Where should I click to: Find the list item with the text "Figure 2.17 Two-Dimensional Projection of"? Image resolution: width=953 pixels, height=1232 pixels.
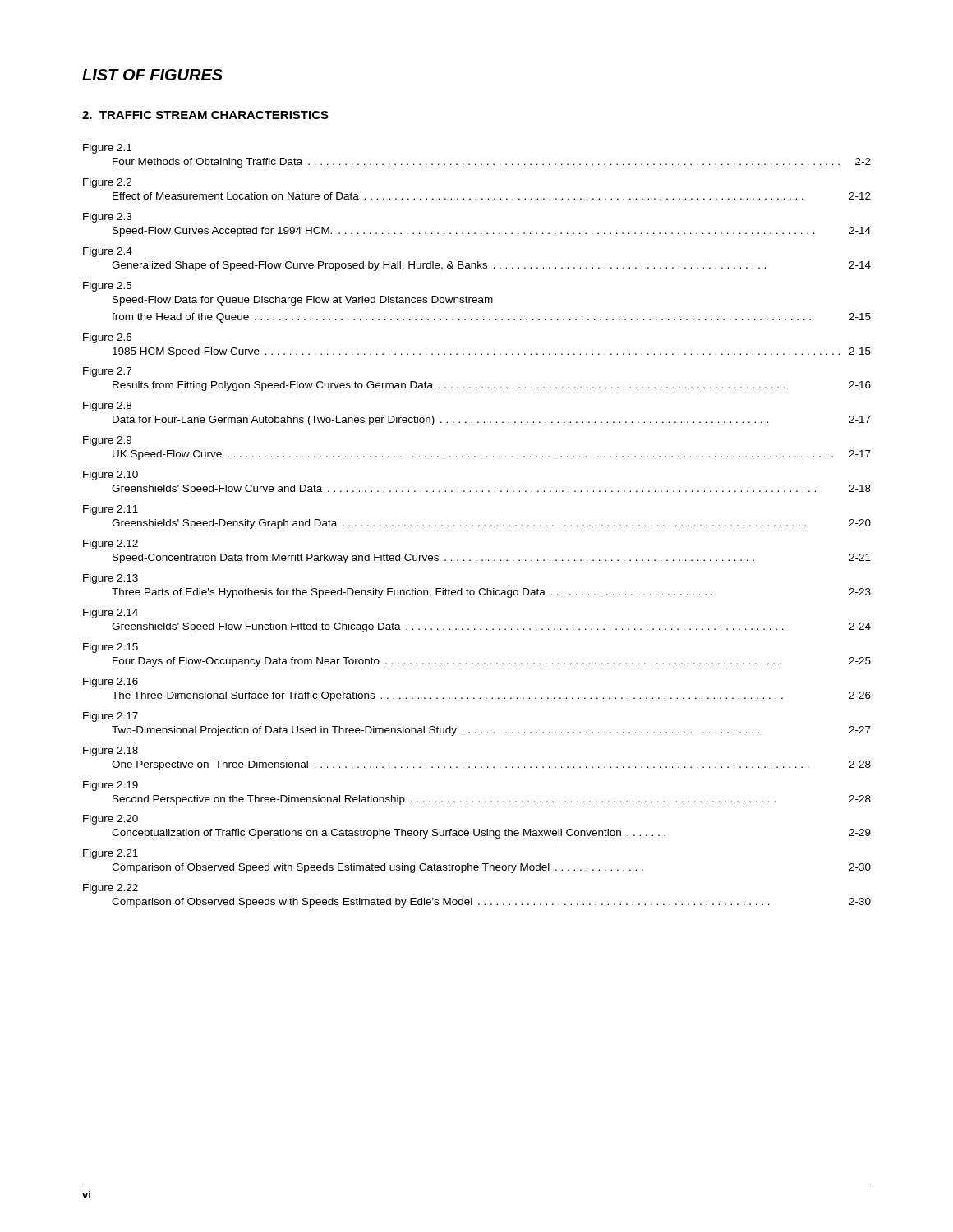[x=476, y=724]
